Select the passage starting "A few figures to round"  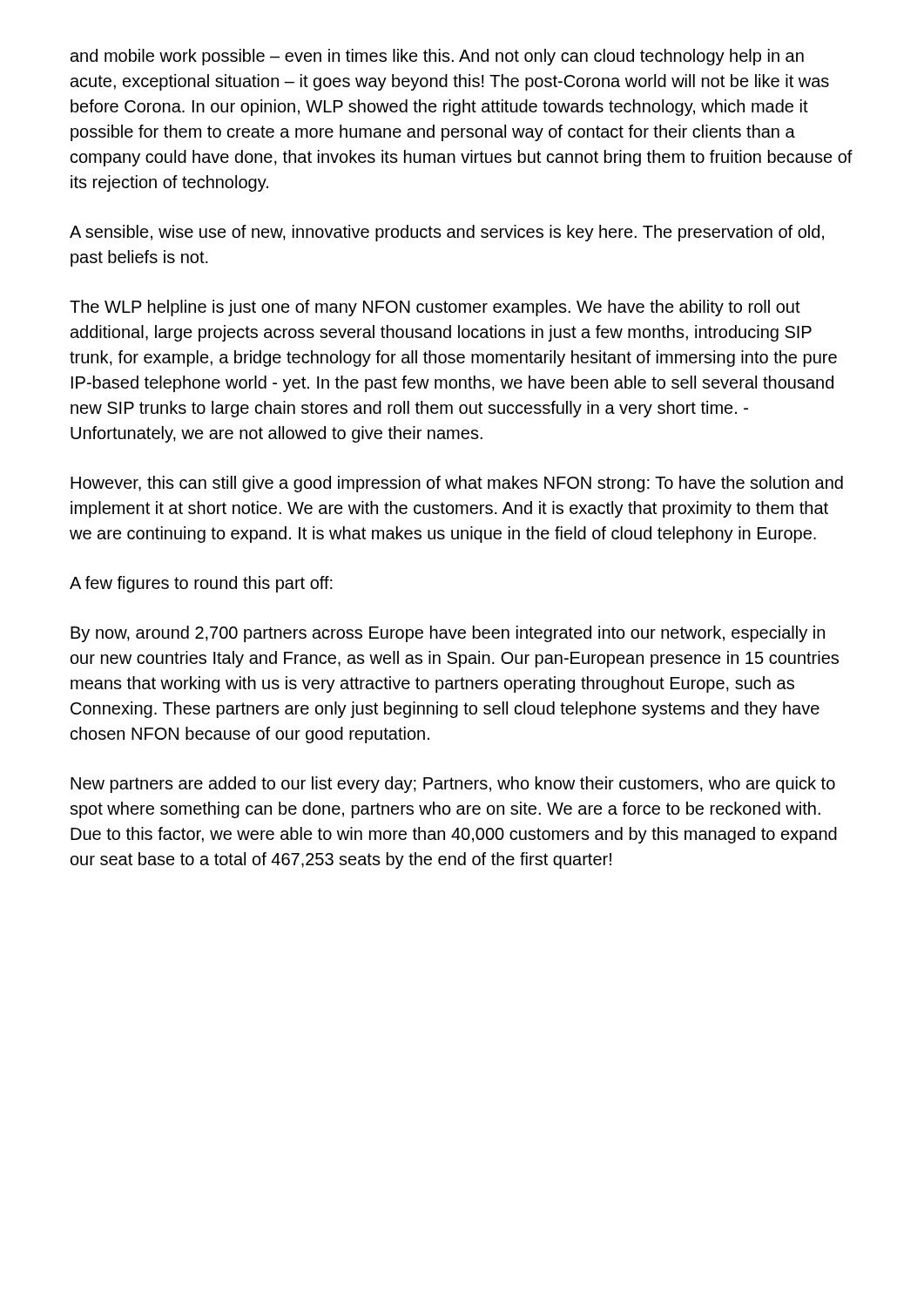(x=202, y=583)
